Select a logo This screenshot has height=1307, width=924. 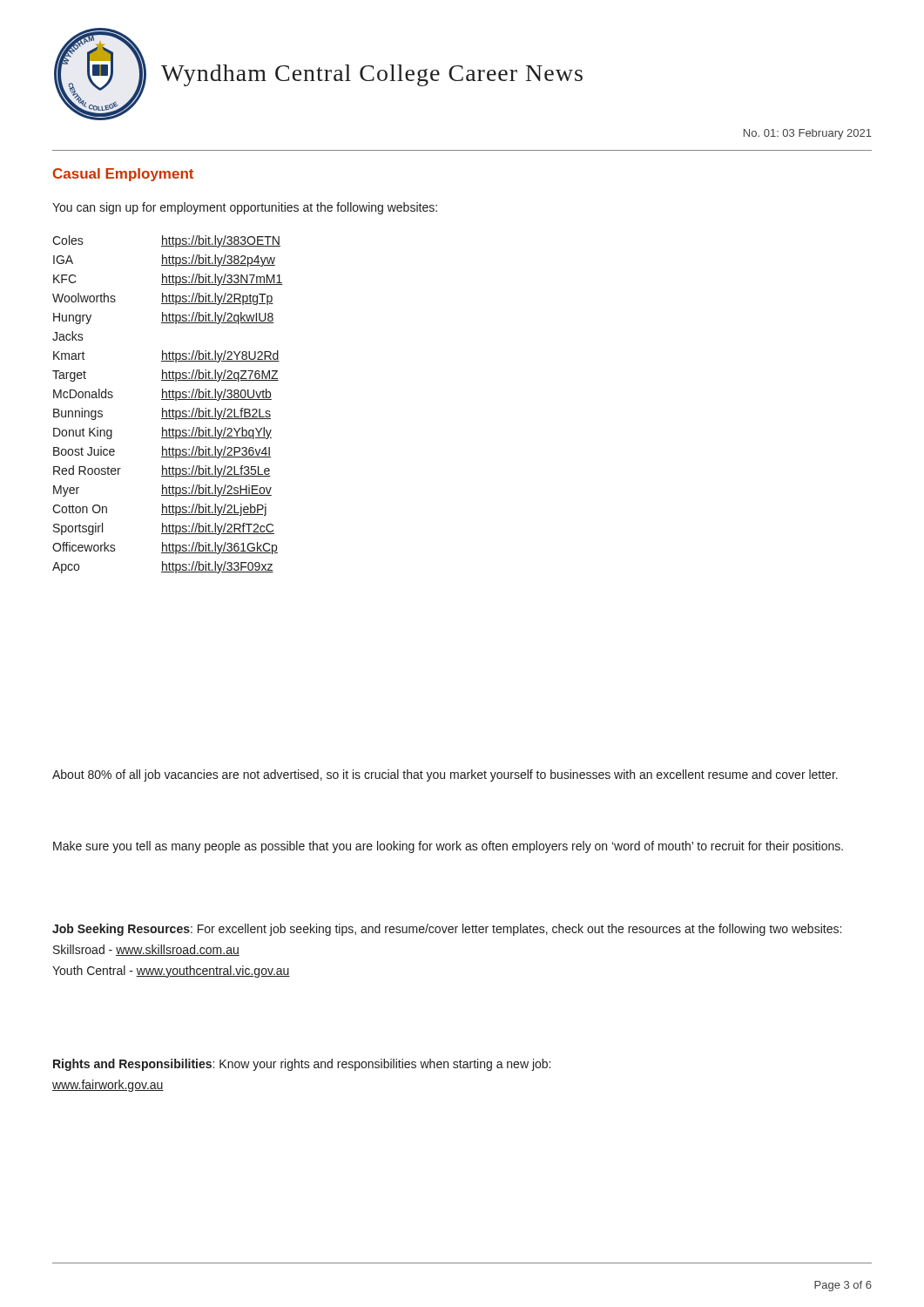coord(100,74)
